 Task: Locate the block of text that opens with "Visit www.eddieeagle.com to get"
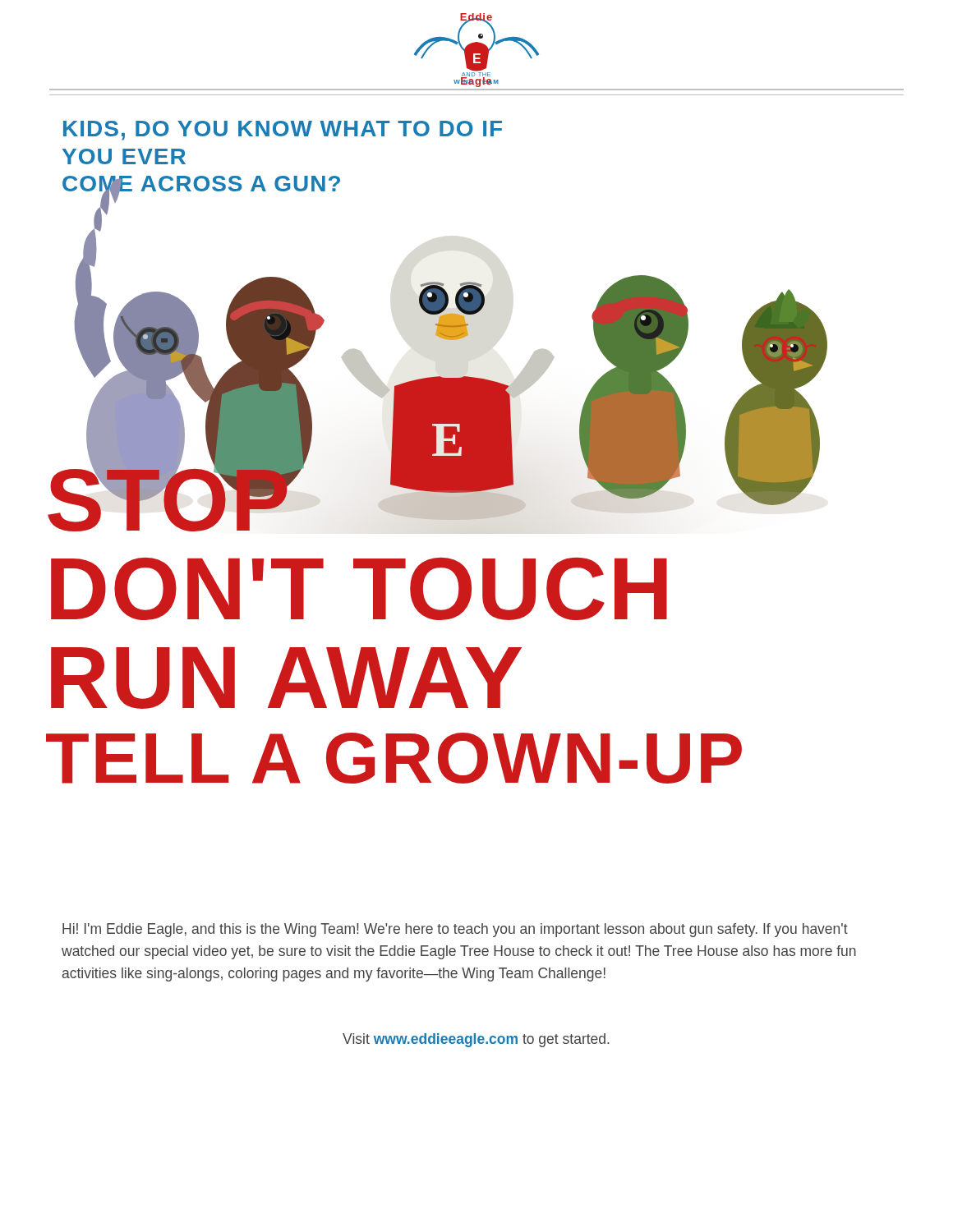click(x=476, y=1039)
